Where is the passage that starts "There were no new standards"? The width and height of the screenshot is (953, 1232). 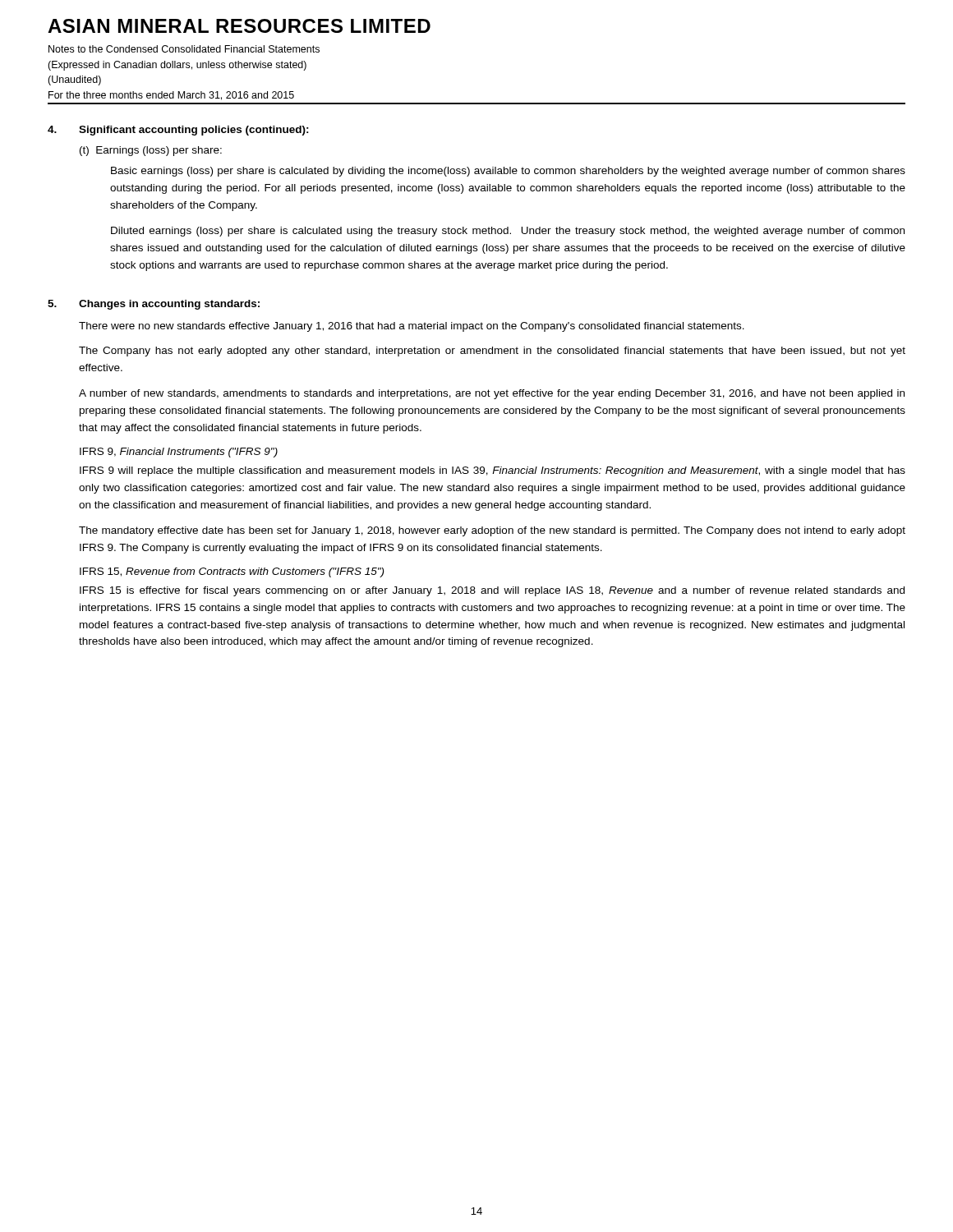(x=412, y=325)
